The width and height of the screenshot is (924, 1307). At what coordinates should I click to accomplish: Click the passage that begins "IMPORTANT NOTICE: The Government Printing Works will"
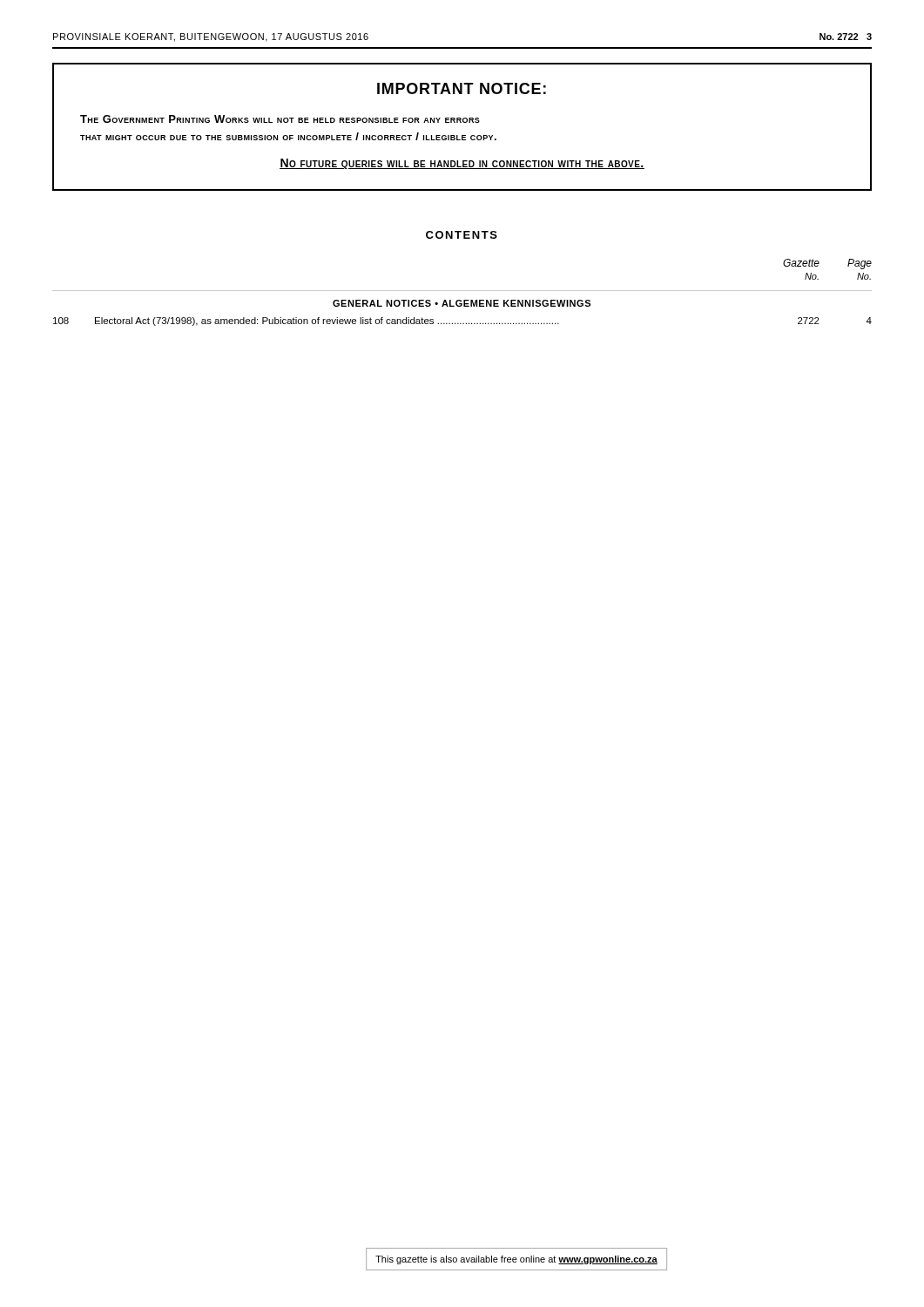pyautogui.click(x=462, y=125)
